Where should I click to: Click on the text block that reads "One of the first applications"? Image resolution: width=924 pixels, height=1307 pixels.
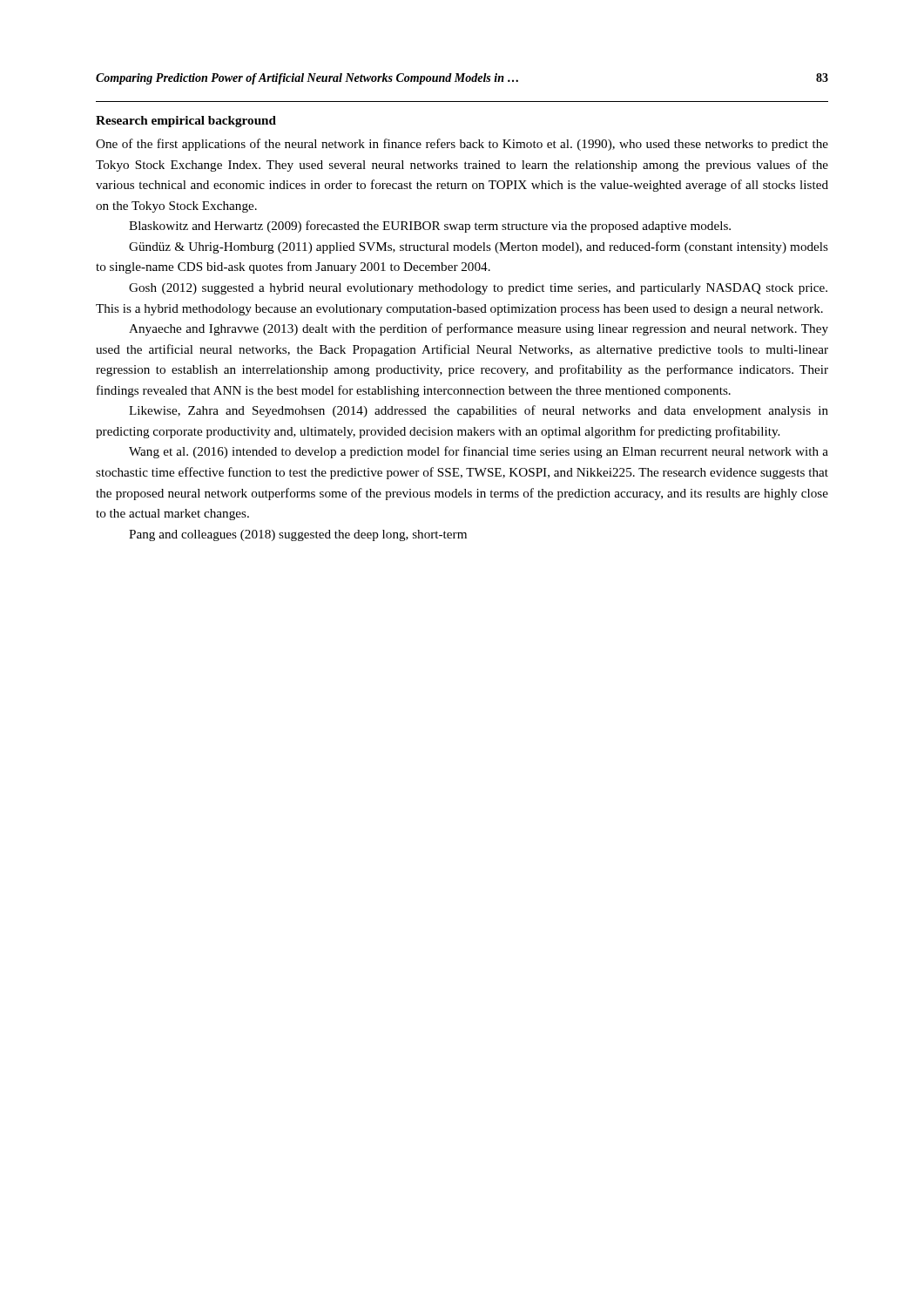click(x=462, y=339)
